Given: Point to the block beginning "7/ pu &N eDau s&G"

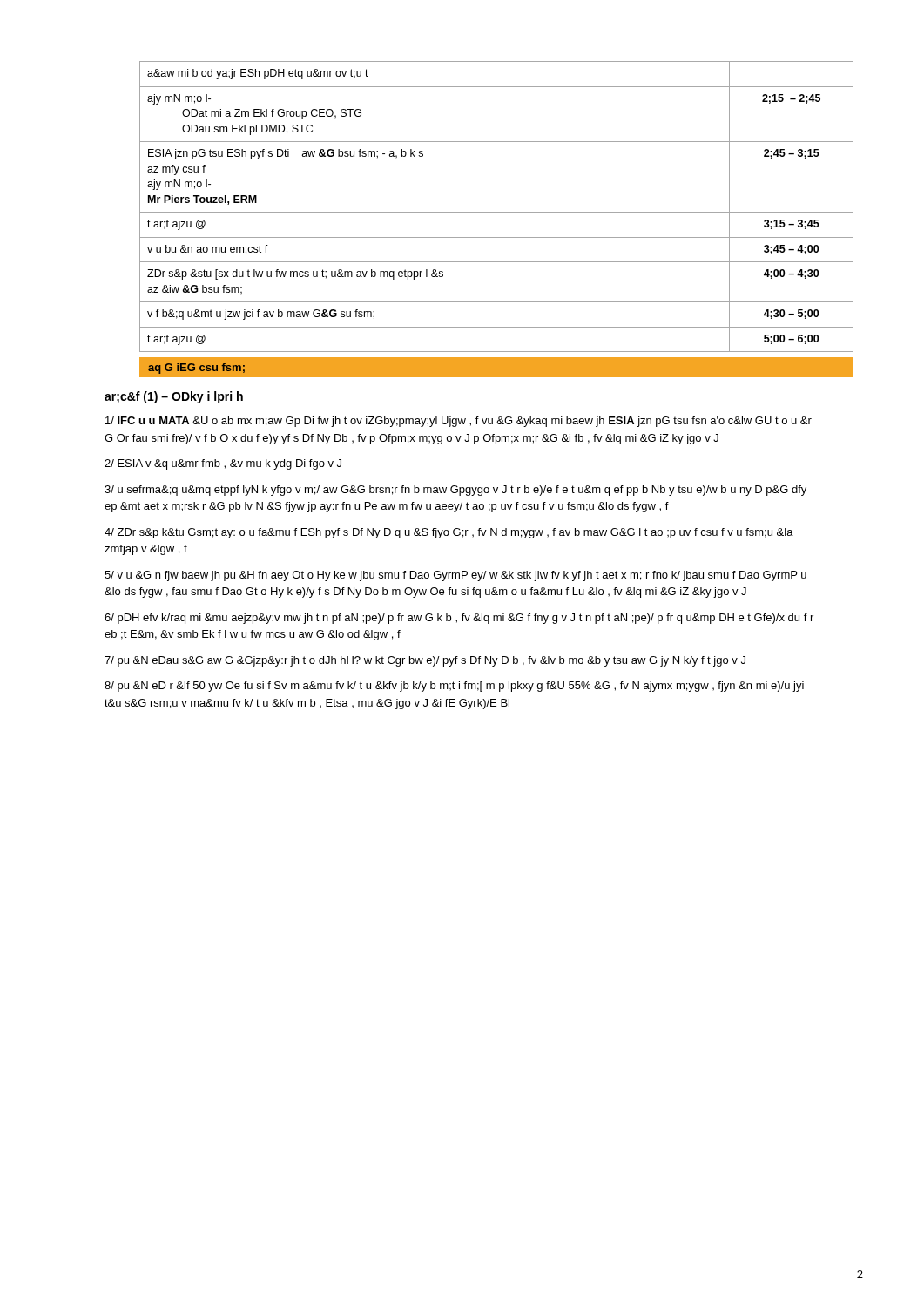Looking at the screenshot, I should click(x=425, y=660).
